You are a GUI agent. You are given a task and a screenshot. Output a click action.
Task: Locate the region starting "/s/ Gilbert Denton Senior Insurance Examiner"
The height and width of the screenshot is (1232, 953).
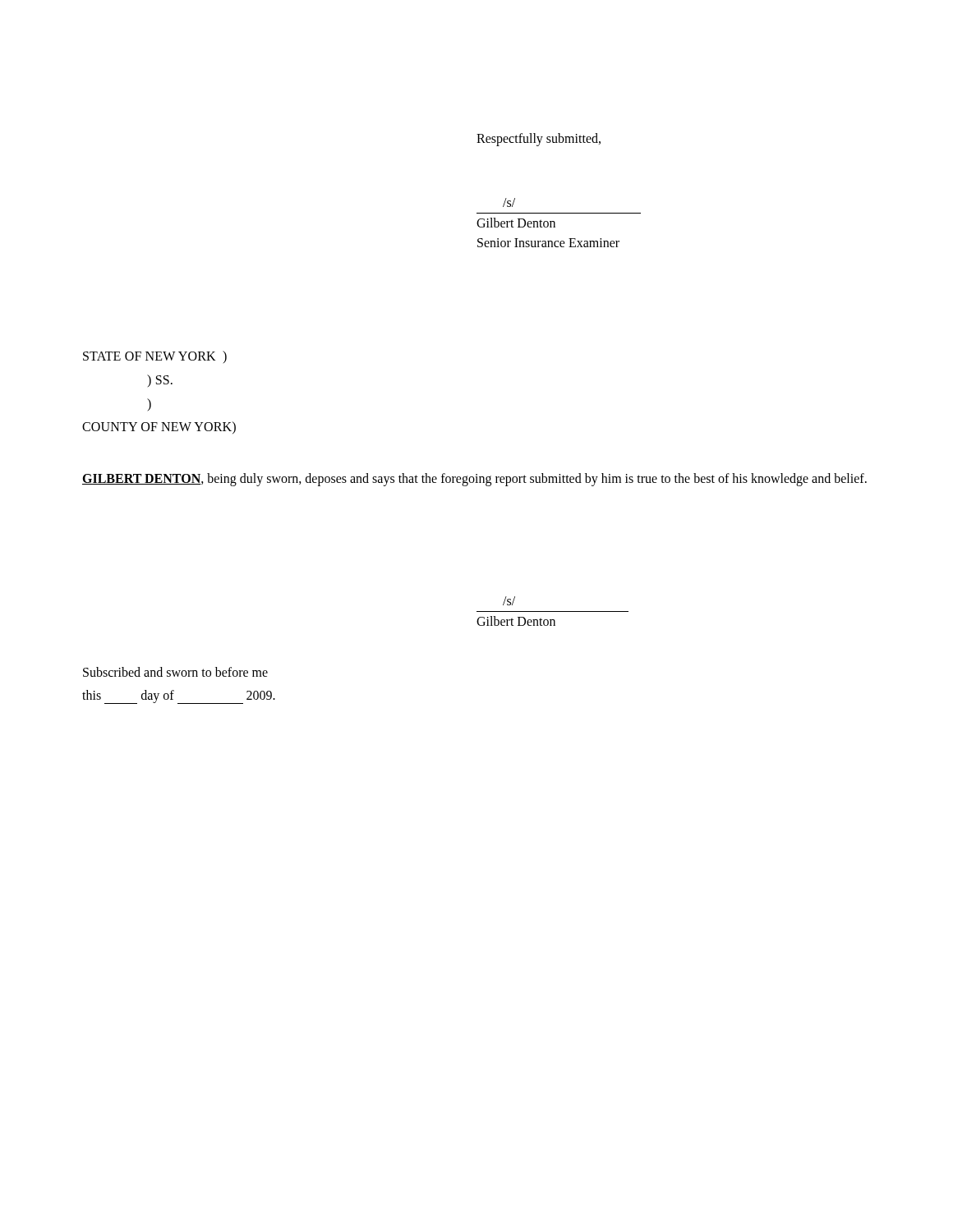click(559, 221)
